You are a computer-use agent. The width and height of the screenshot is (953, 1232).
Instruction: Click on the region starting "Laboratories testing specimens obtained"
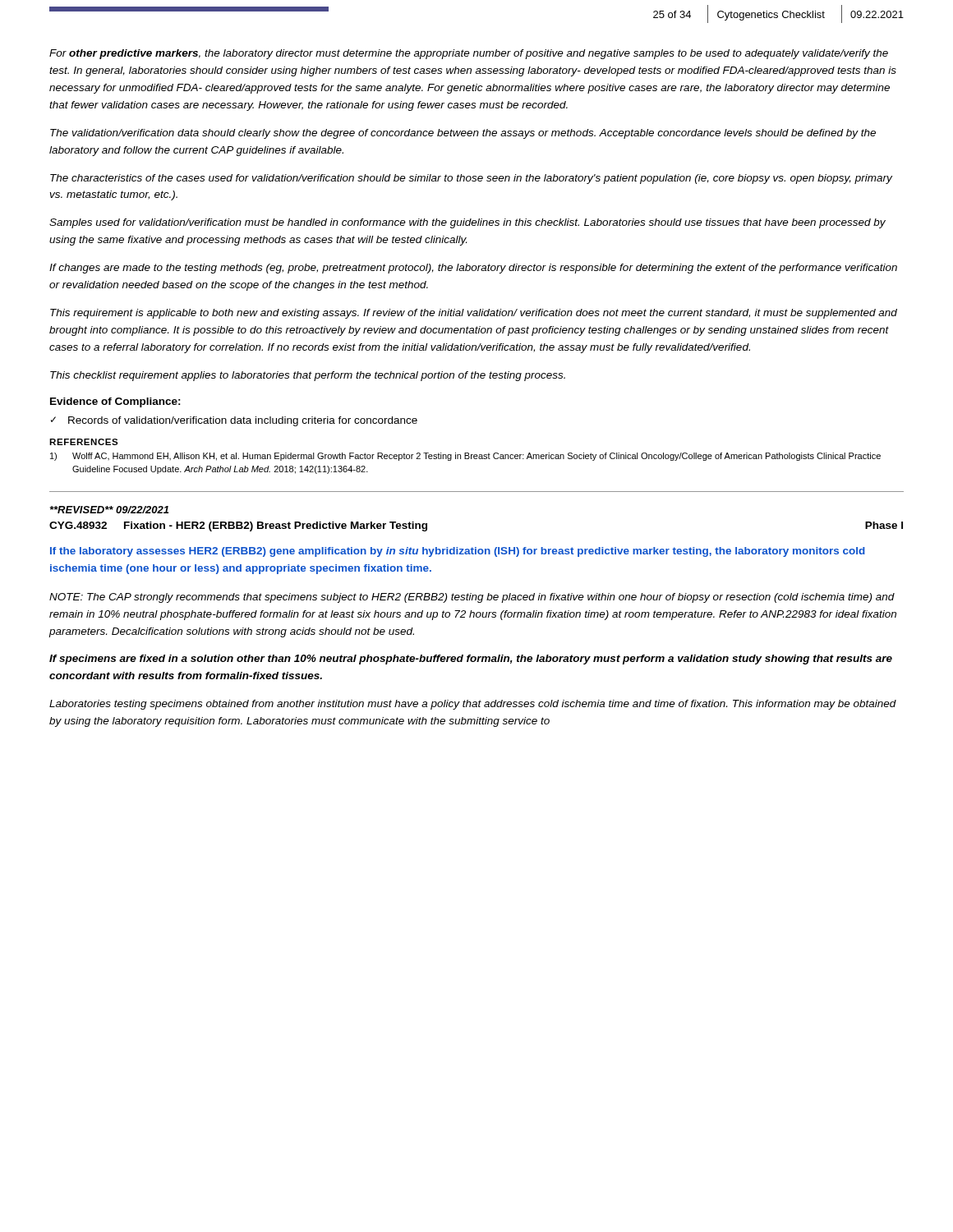pyautogui.click(x=472, y=712)
